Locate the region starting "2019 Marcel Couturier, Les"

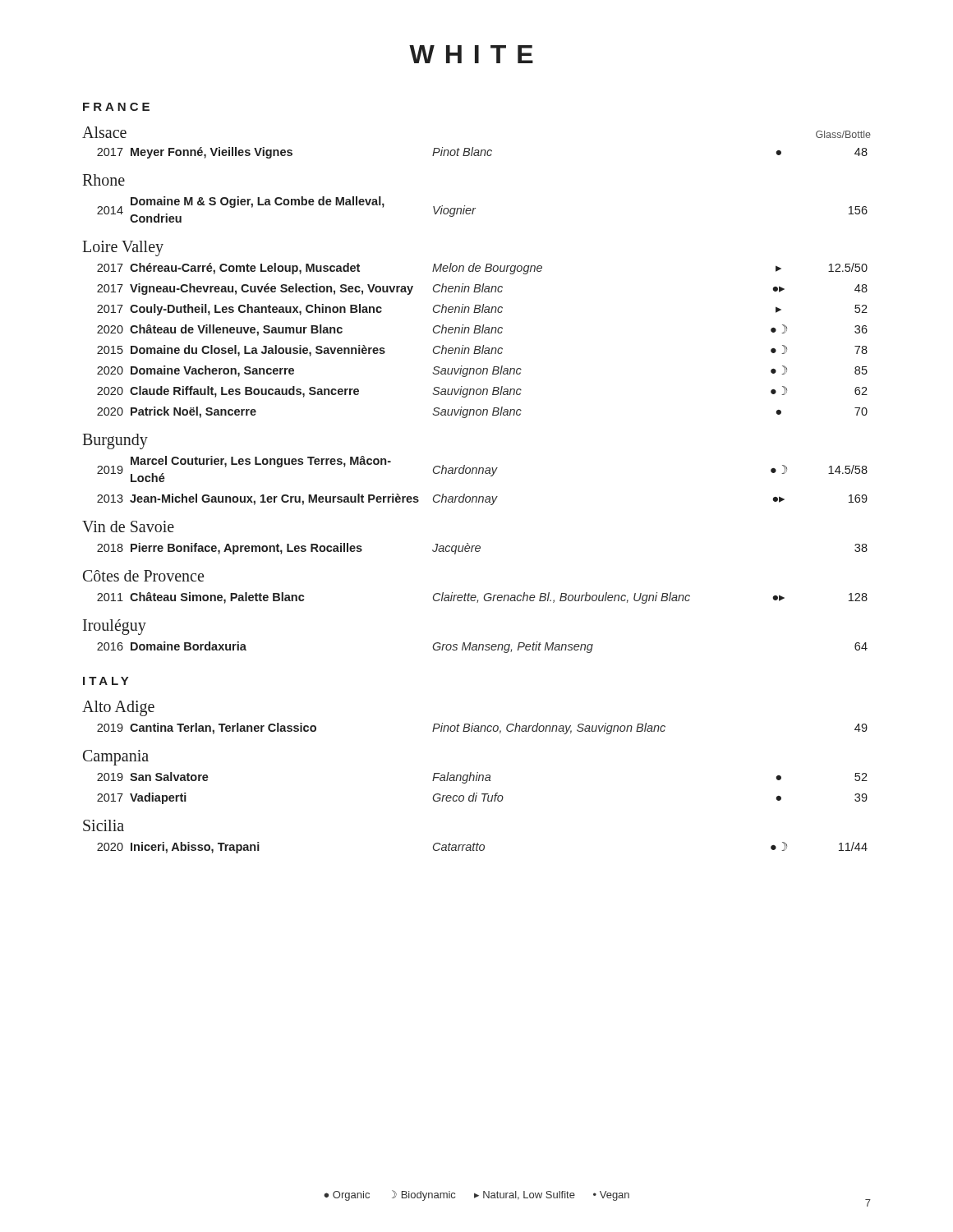[476, 470]
